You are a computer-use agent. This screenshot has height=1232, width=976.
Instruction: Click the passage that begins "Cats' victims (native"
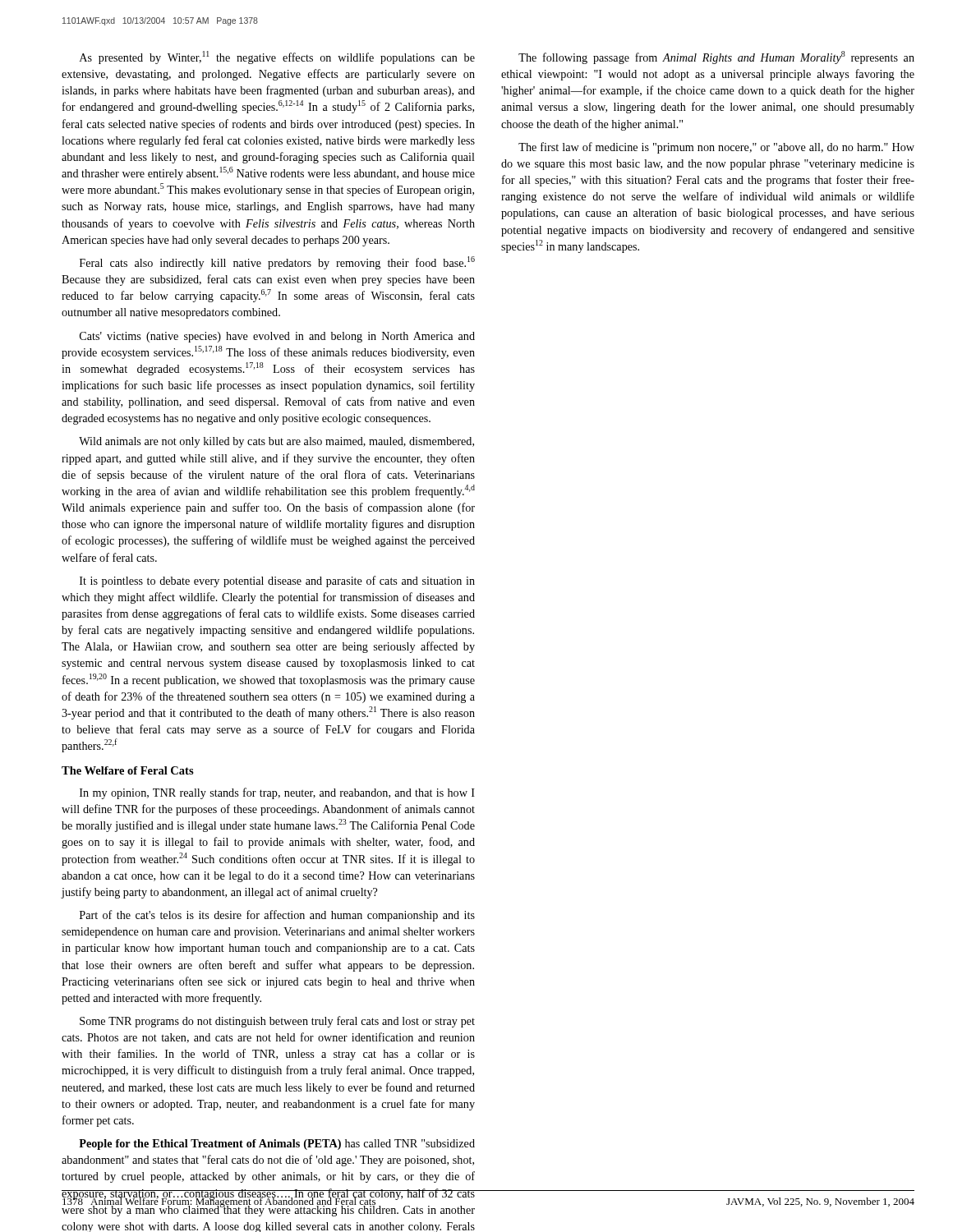268,377
